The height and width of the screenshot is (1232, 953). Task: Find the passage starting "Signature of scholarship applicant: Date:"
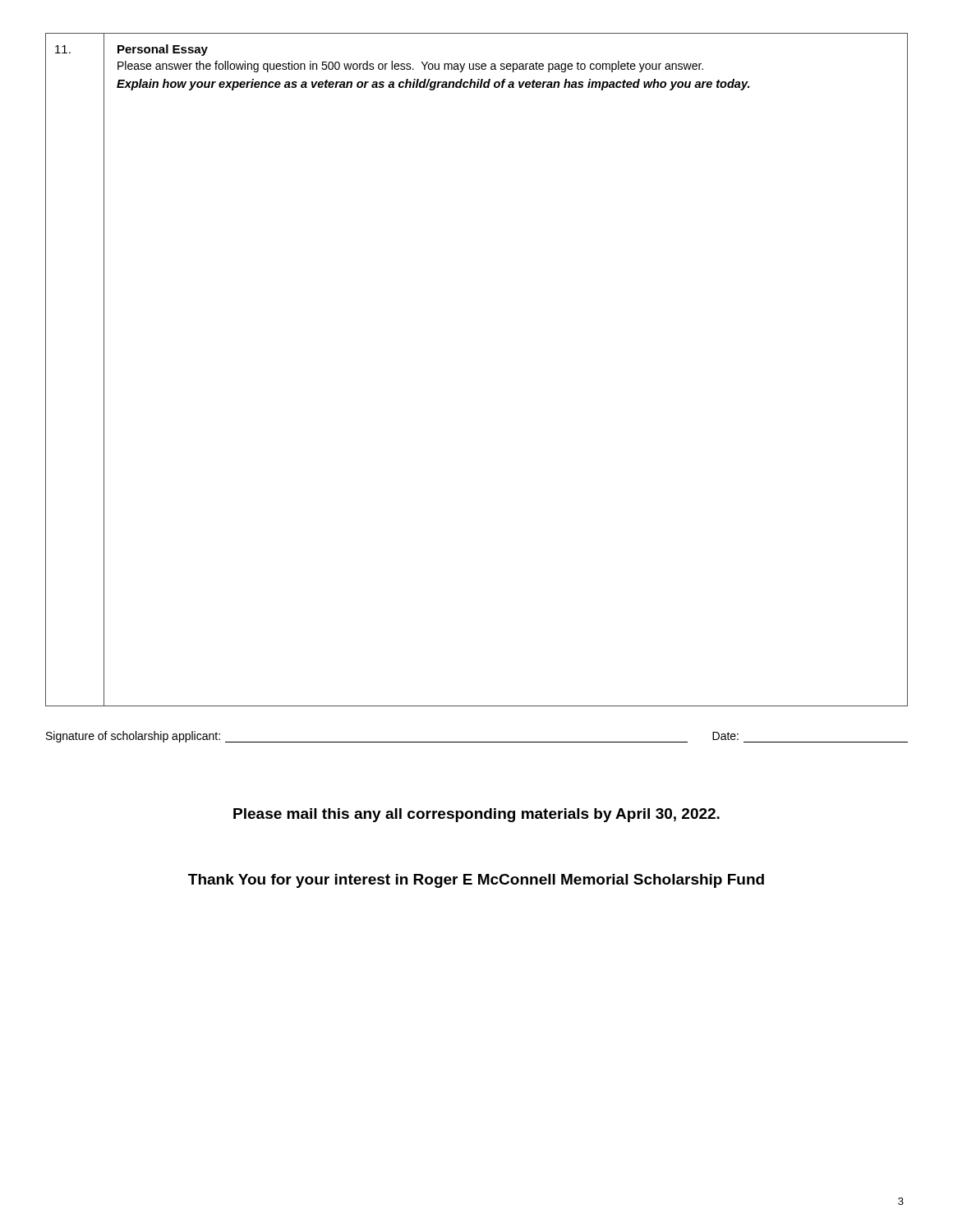click(x=476, y=735)
